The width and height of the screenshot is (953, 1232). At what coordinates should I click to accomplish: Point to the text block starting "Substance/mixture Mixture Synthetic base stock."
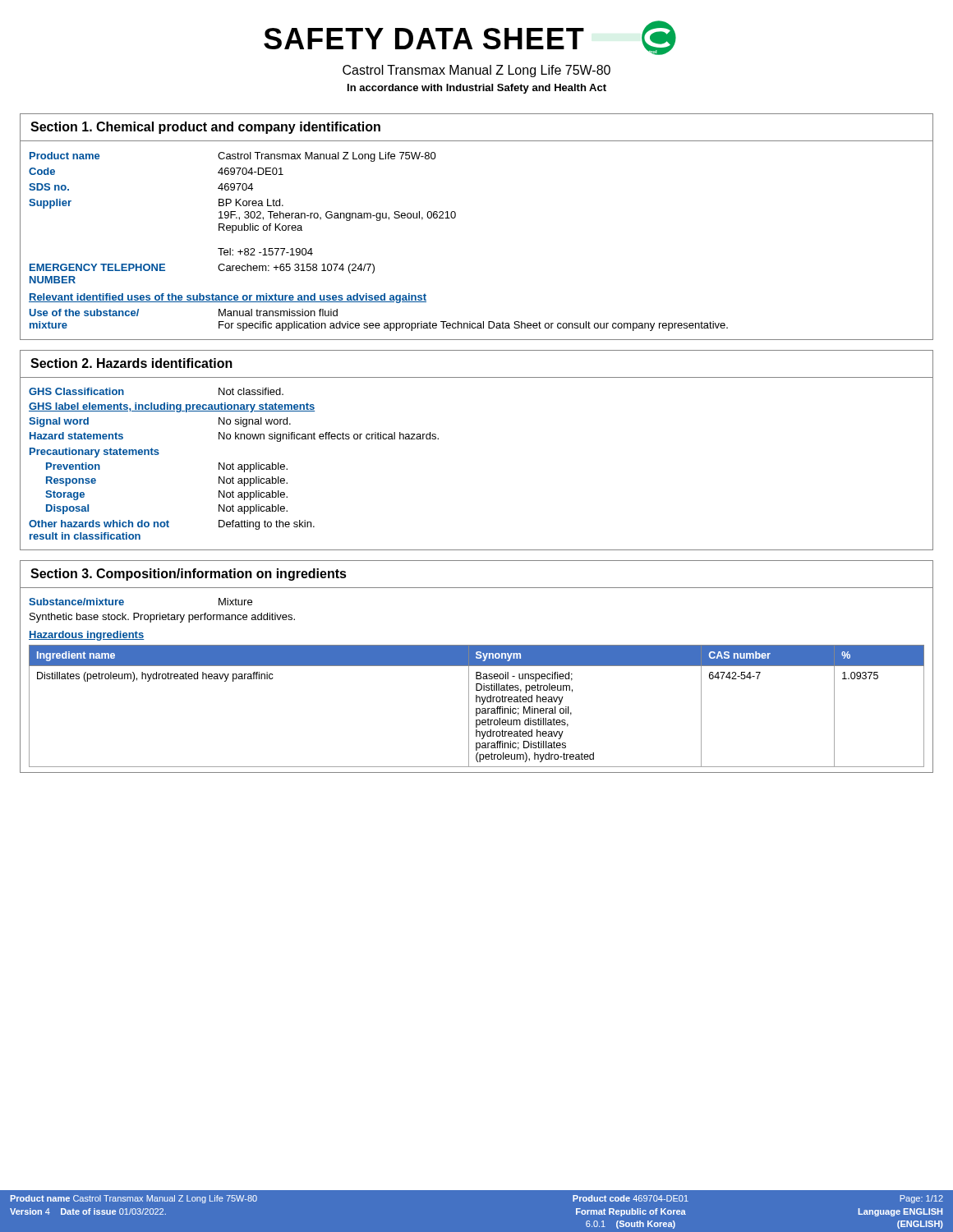click(x=162, y=610)
